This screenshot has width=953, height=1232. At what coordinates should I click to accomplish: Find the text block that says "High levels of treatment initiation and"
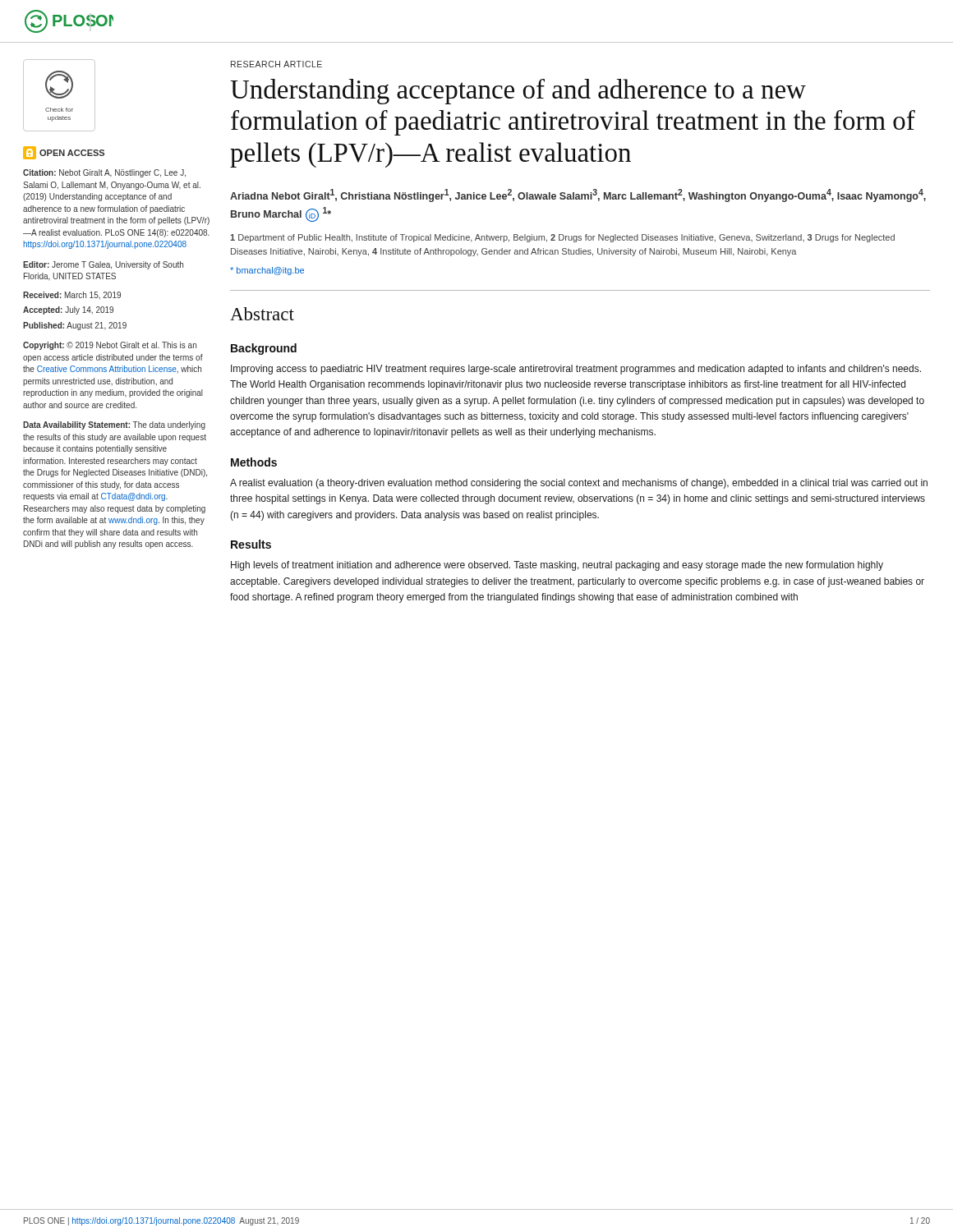point(577,581)
